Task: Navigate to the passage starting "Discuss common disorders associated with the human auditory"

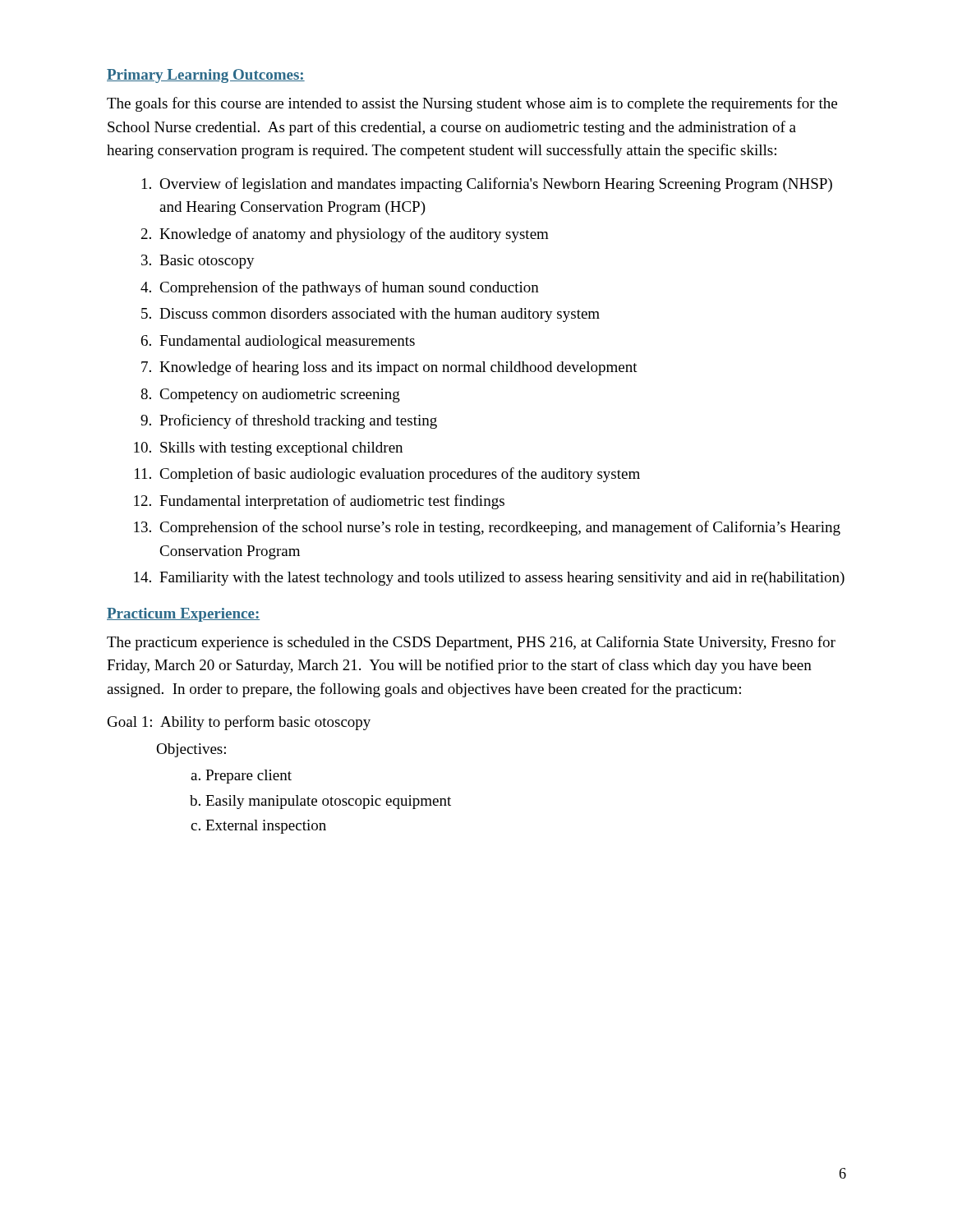Action: (x=501, y=314)
